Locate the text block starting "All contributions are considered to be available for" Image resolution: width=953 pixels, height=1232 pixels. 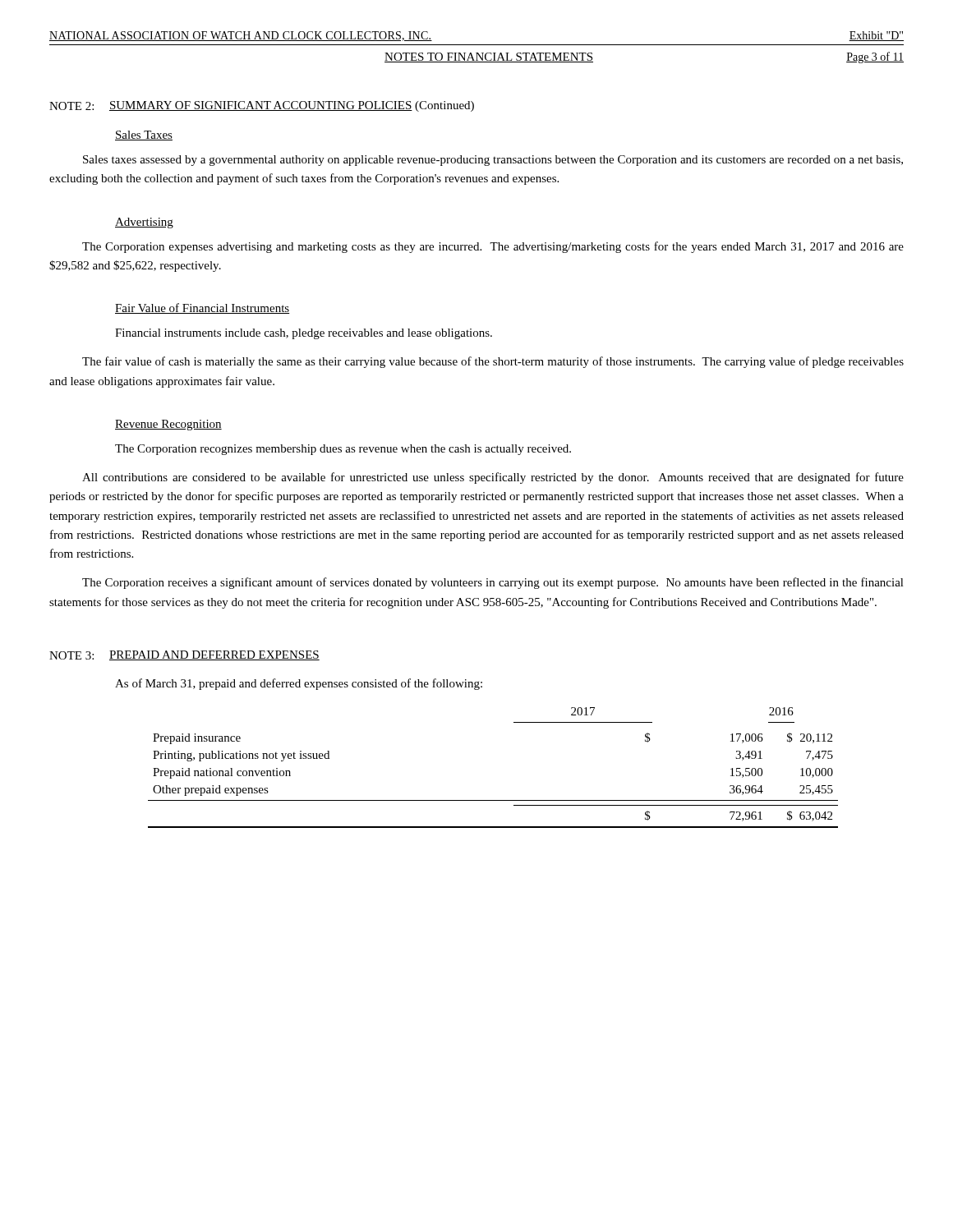pos(476,515)
